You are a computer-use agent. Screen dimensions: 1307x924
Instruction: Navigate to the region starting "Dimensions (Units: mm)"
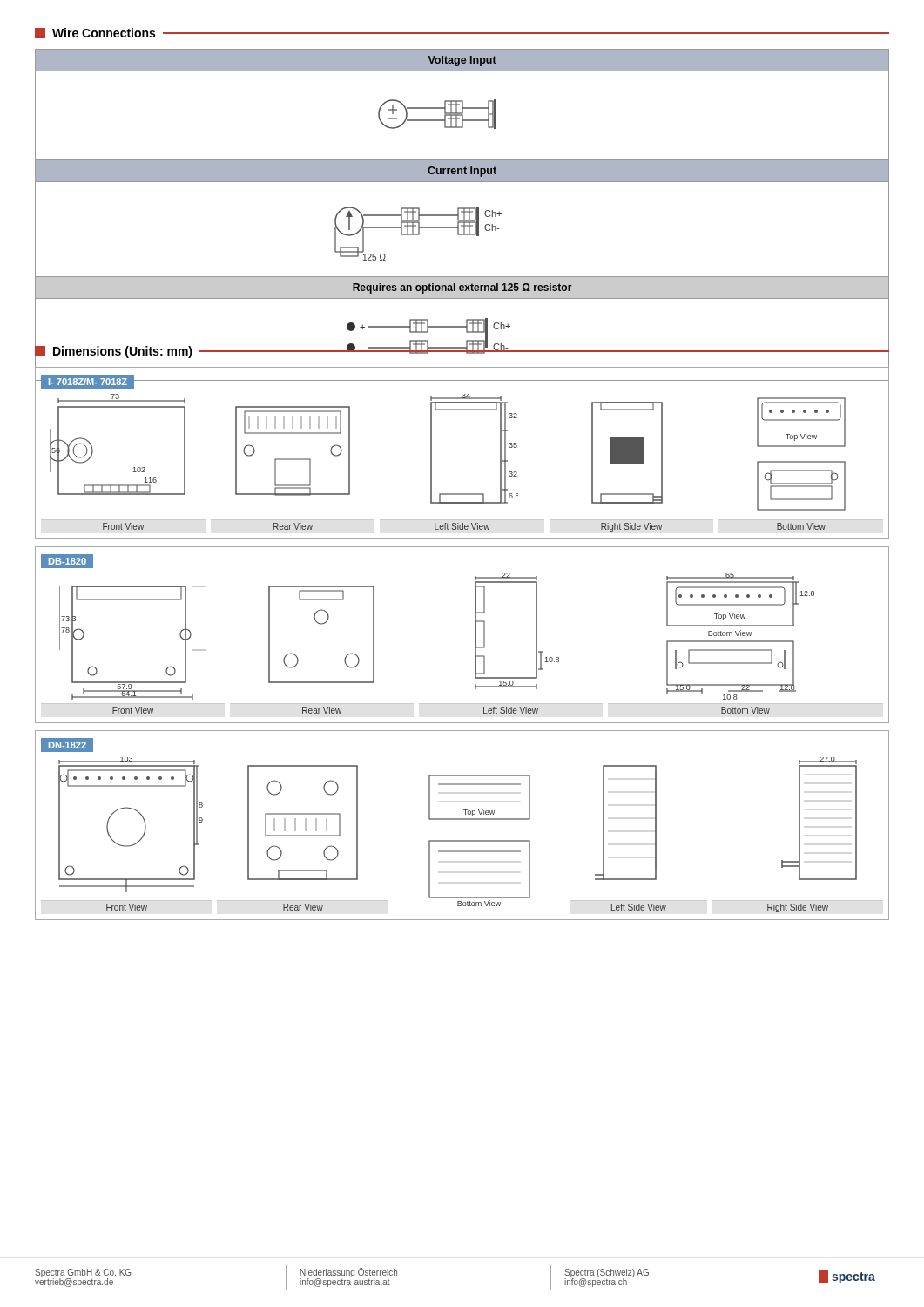tap(462, 351)
